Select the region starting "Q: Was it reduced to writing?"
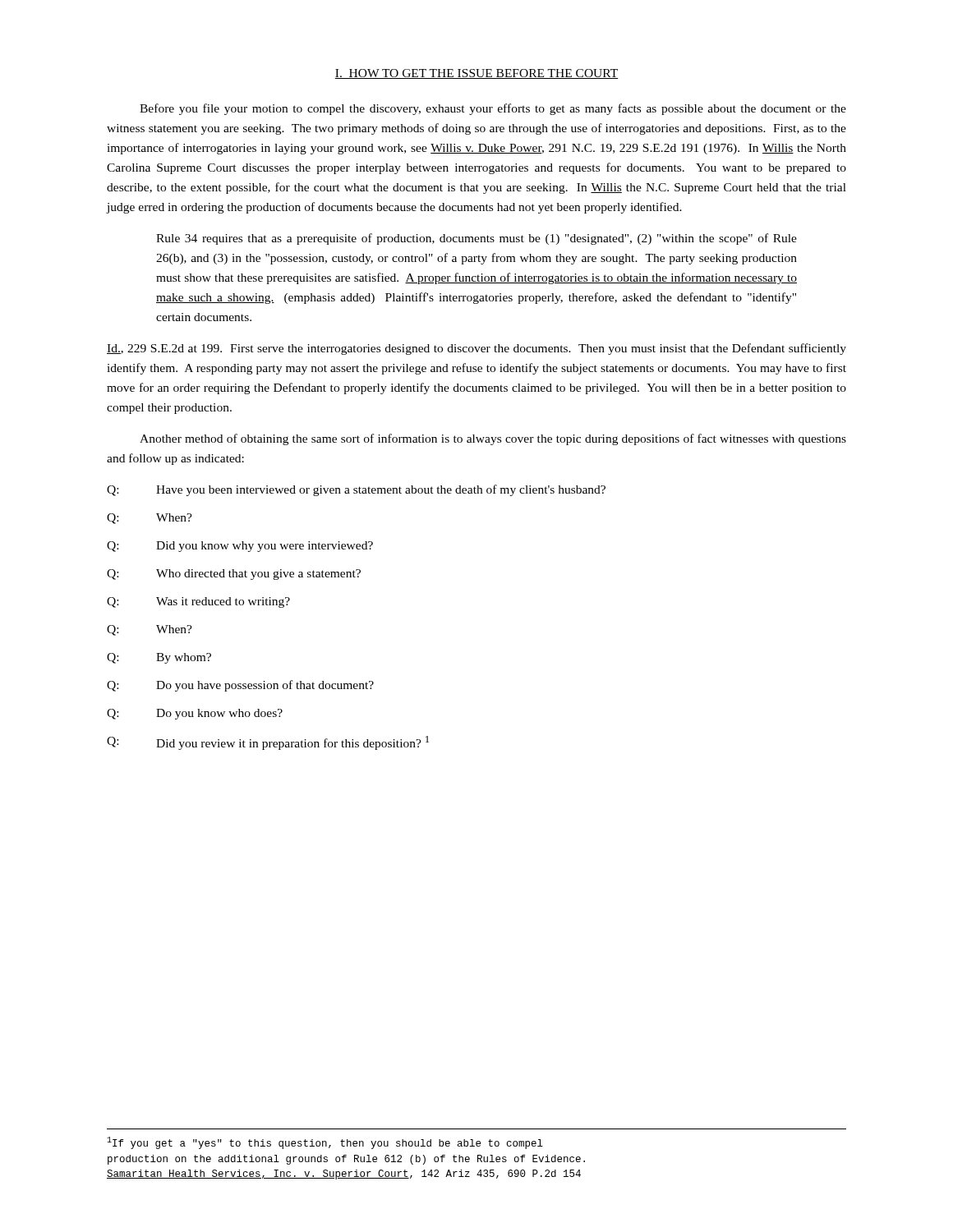Image resolution: width=953 pixels, height=1232 pixels. (198, 602)
